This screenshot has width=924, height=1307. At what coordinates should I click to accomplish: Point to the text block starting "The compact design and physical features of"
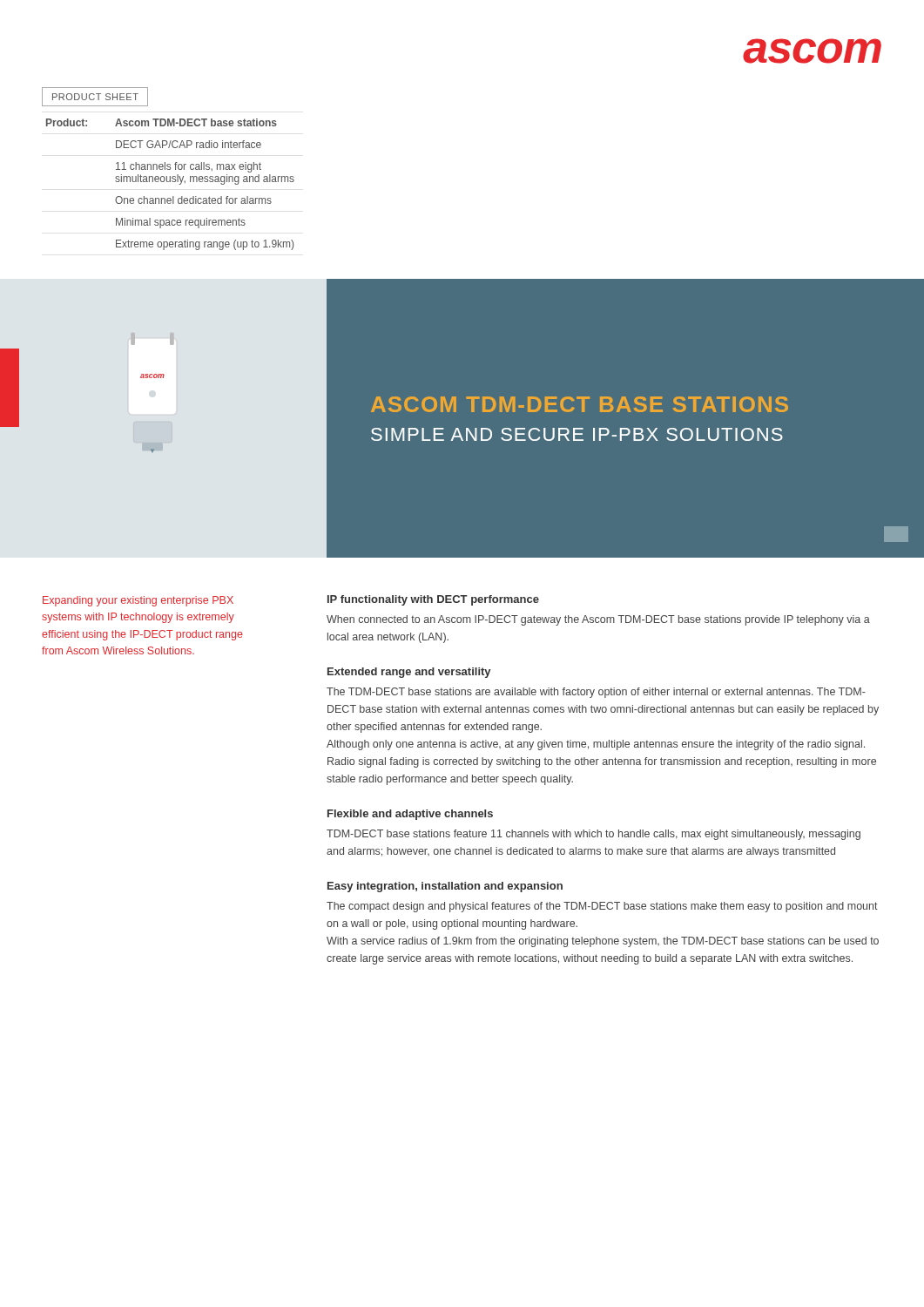[x=604, y=932]
